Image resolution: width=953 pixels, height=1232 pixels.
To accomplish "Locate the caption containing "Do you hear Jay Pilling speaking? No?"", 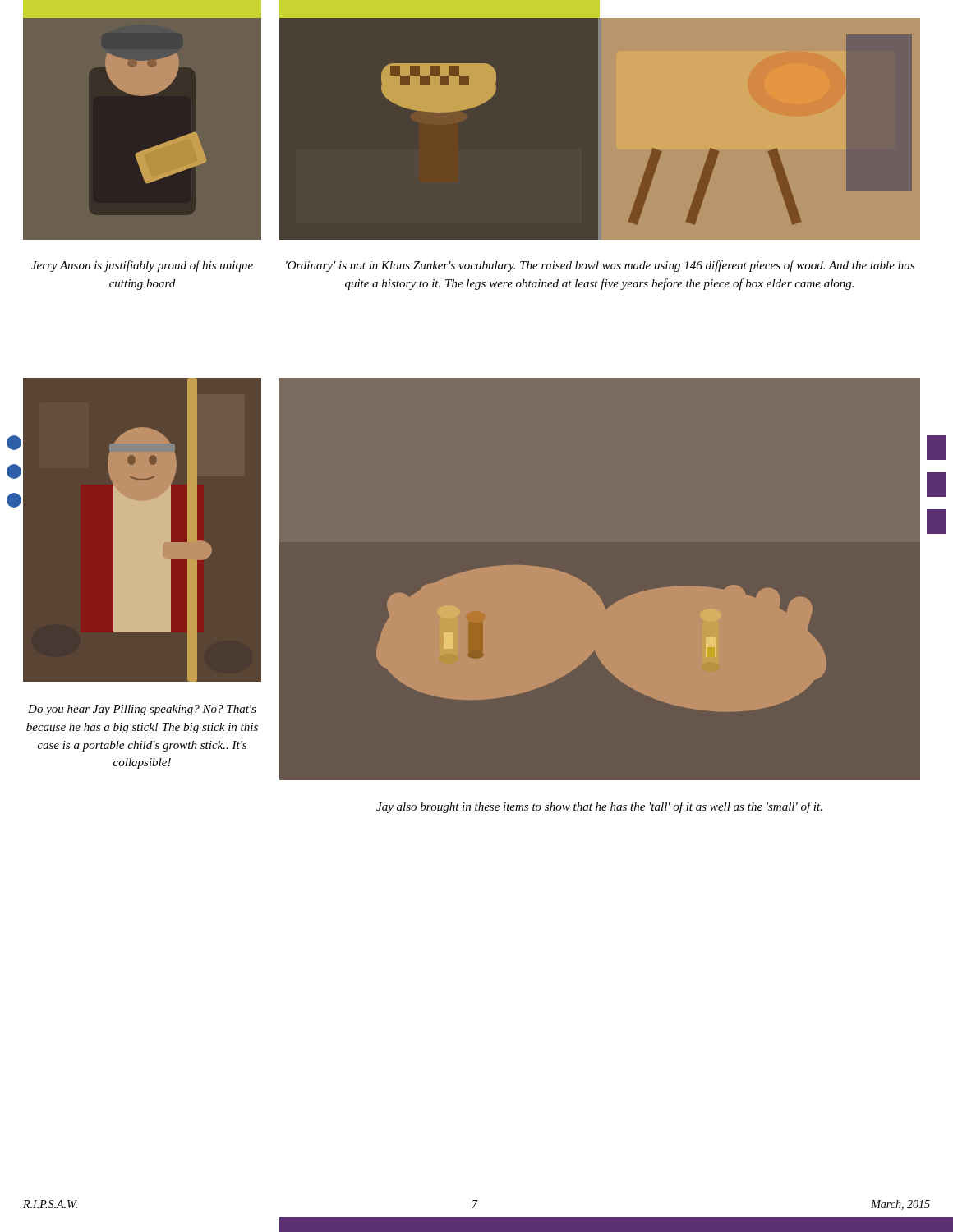I will pyautogui.click(x=142, y=736).
